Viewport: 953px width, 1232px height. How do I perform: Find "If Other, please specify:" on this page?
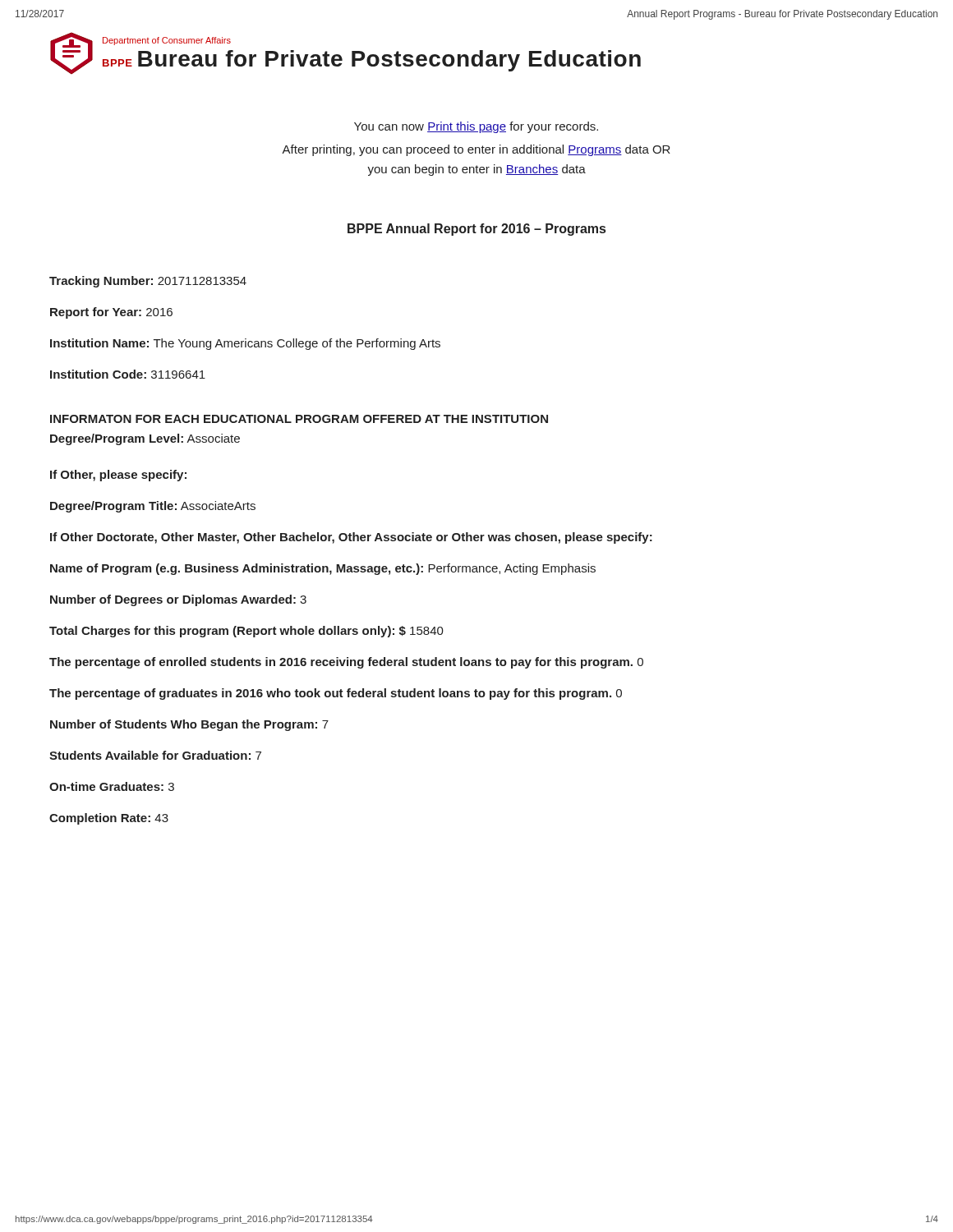click(x=118, y=474)
